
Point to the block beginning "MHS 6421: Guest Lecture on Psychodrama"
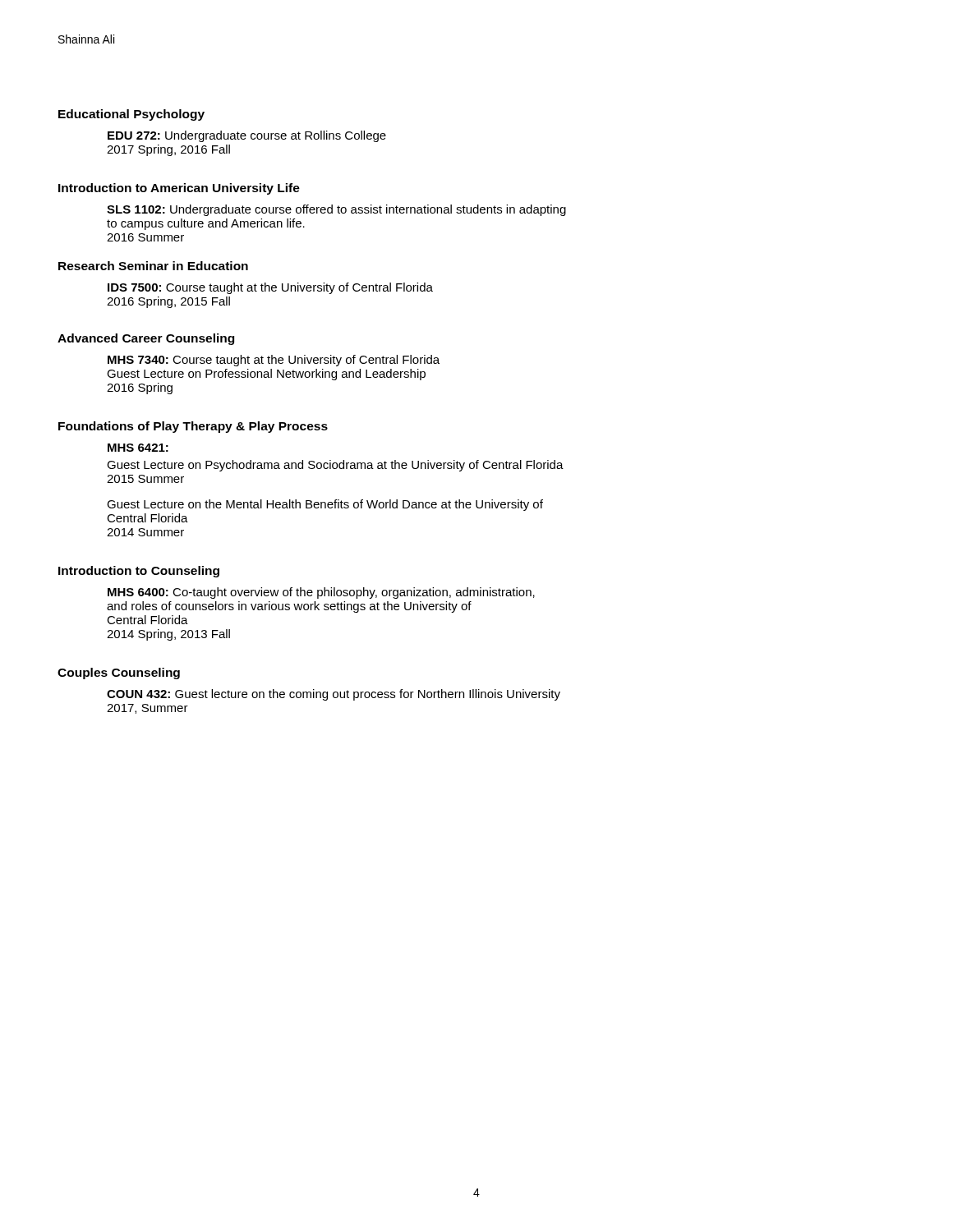tap(138, 448)
